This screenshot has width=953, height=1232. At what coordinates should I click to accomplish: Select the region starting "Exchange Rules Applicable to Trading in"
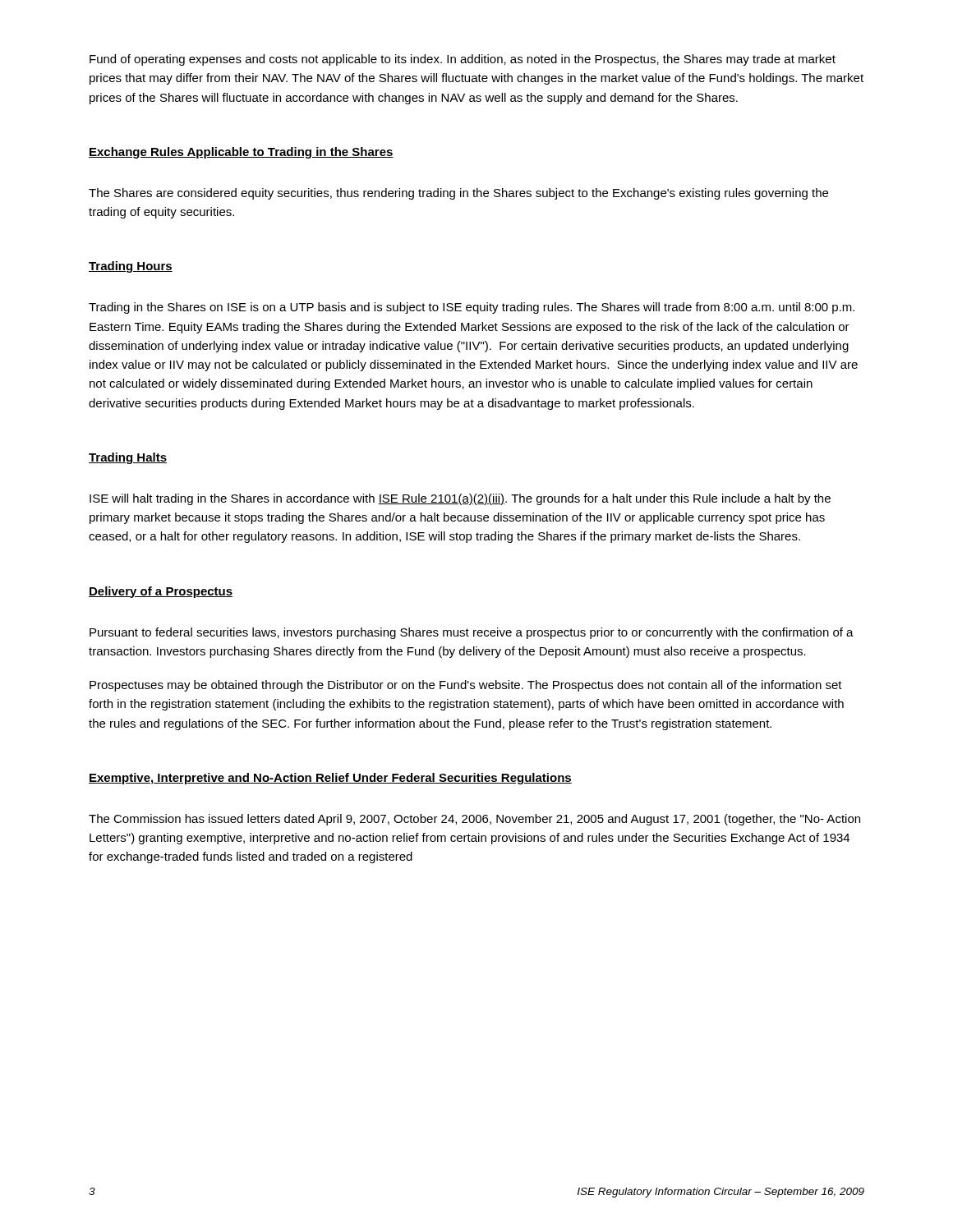coord(241,151)
